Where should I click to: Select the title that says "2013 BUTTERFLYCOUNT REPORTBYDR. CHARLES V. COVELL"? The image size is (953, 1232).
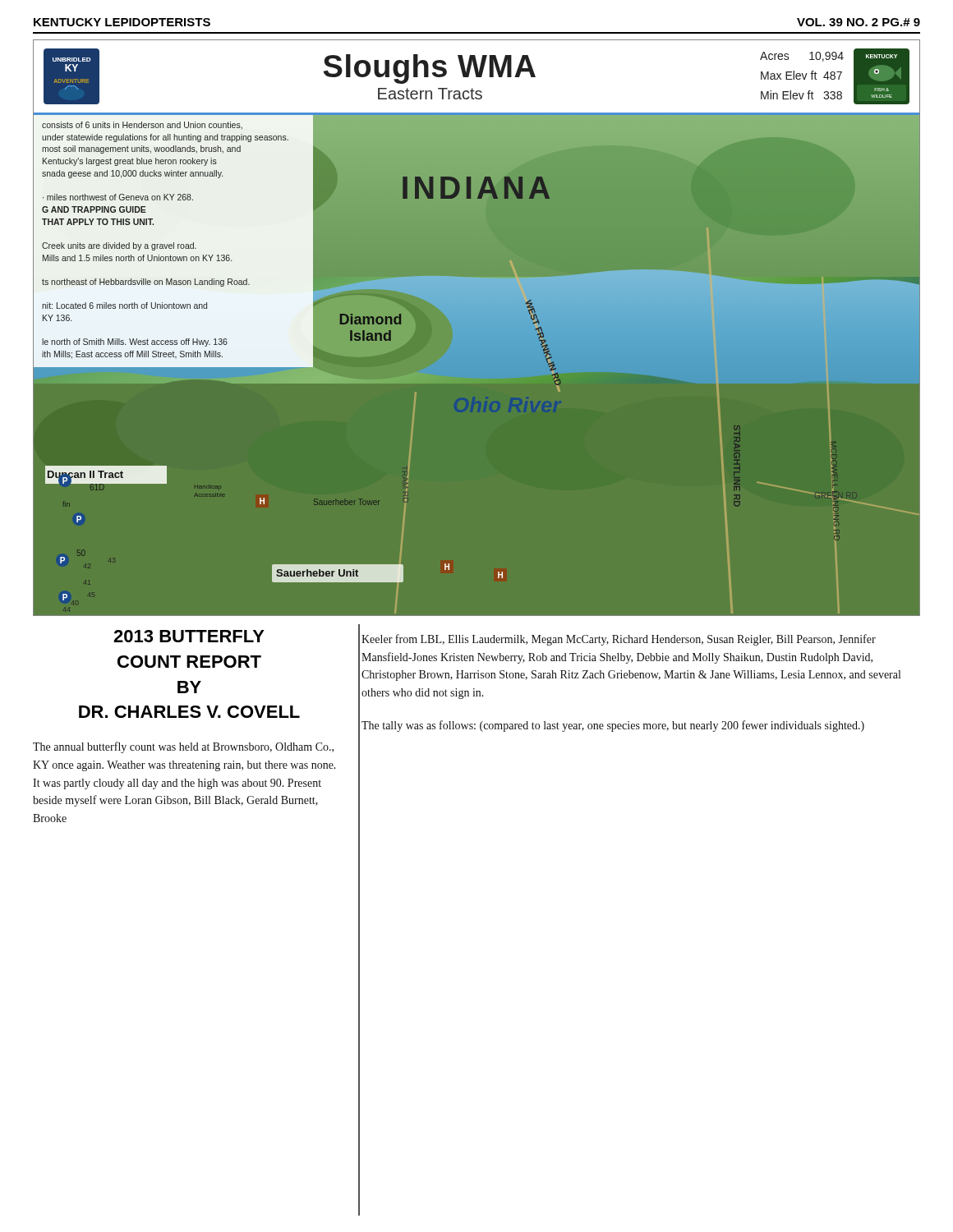(x=189, y=674)
